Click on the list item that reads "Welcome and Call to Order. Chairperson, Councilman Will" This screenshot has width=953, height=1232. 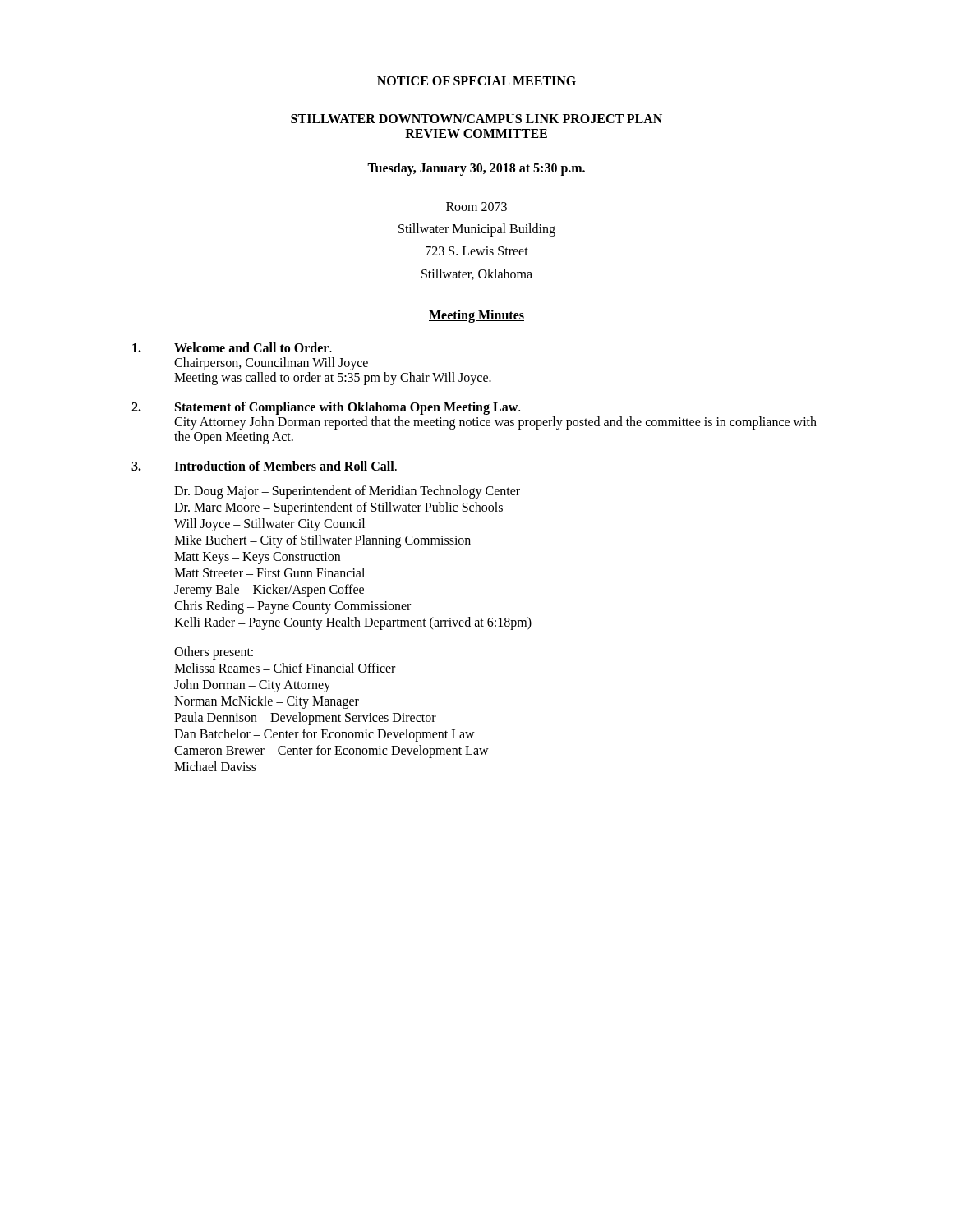[232, 347]
